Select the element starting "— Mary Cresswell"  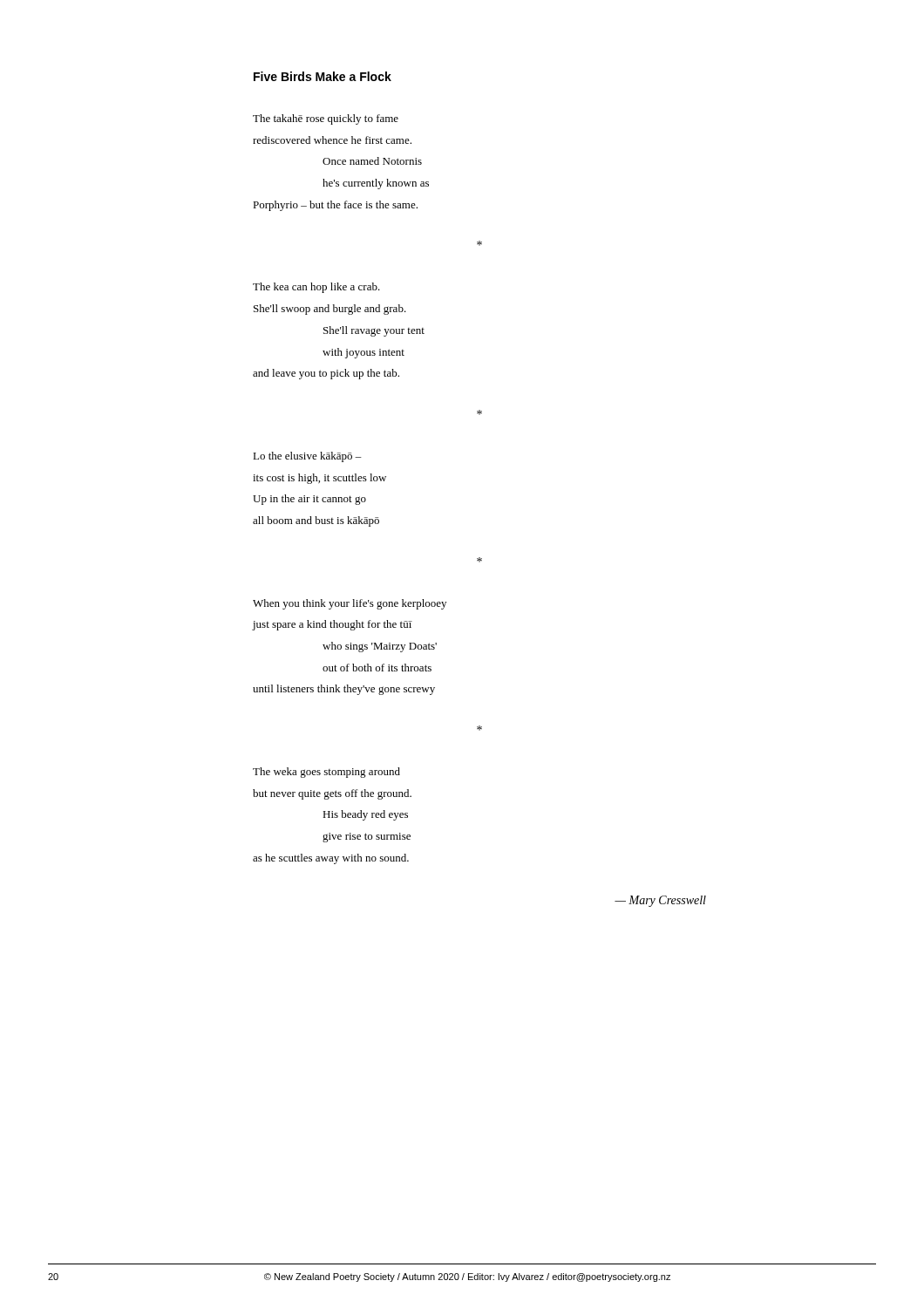[x=661, y=900]
